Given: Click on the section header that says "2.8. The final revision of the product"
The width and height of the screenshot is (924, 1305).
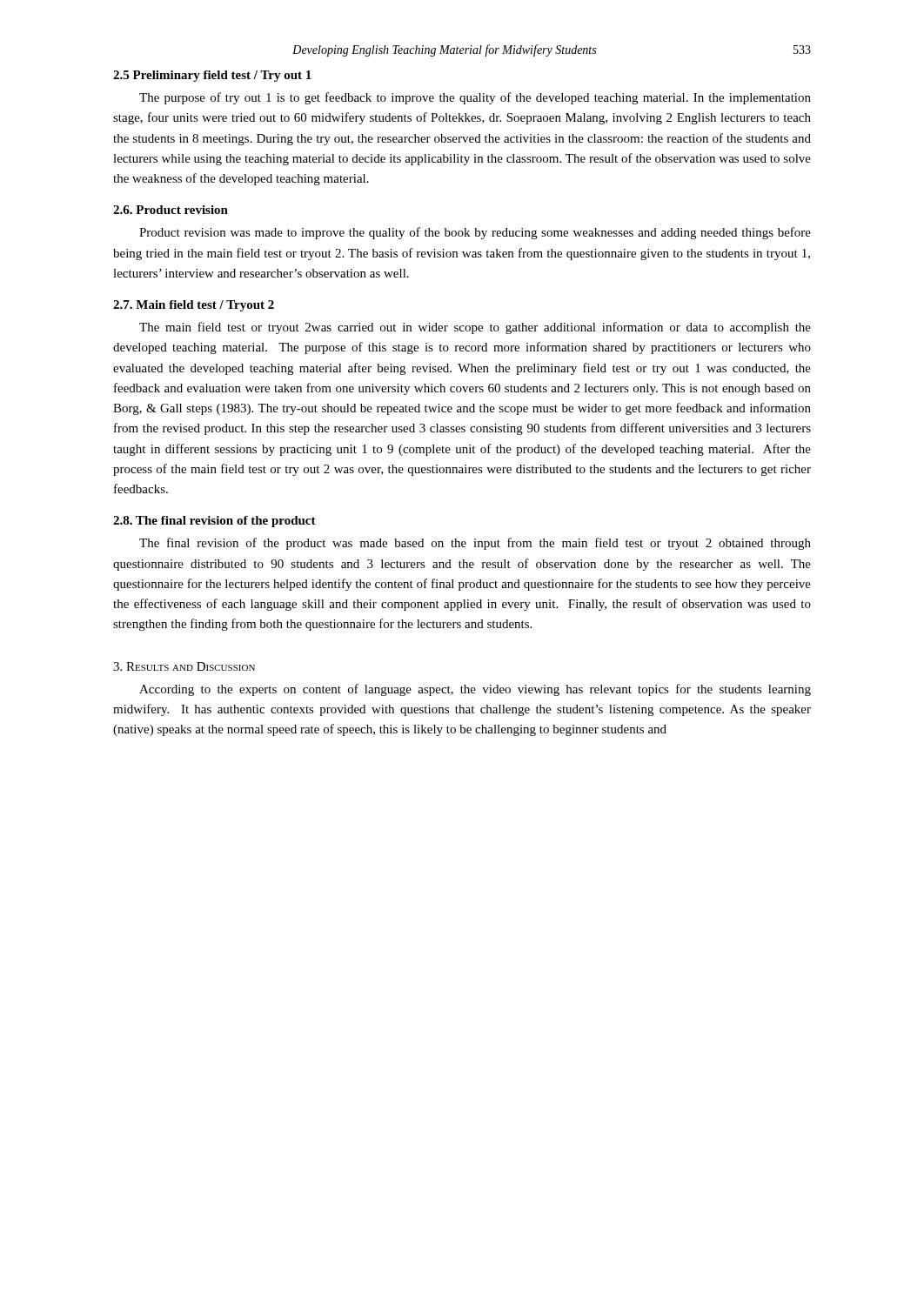Looking at the screenshot, I should (214, 520).
